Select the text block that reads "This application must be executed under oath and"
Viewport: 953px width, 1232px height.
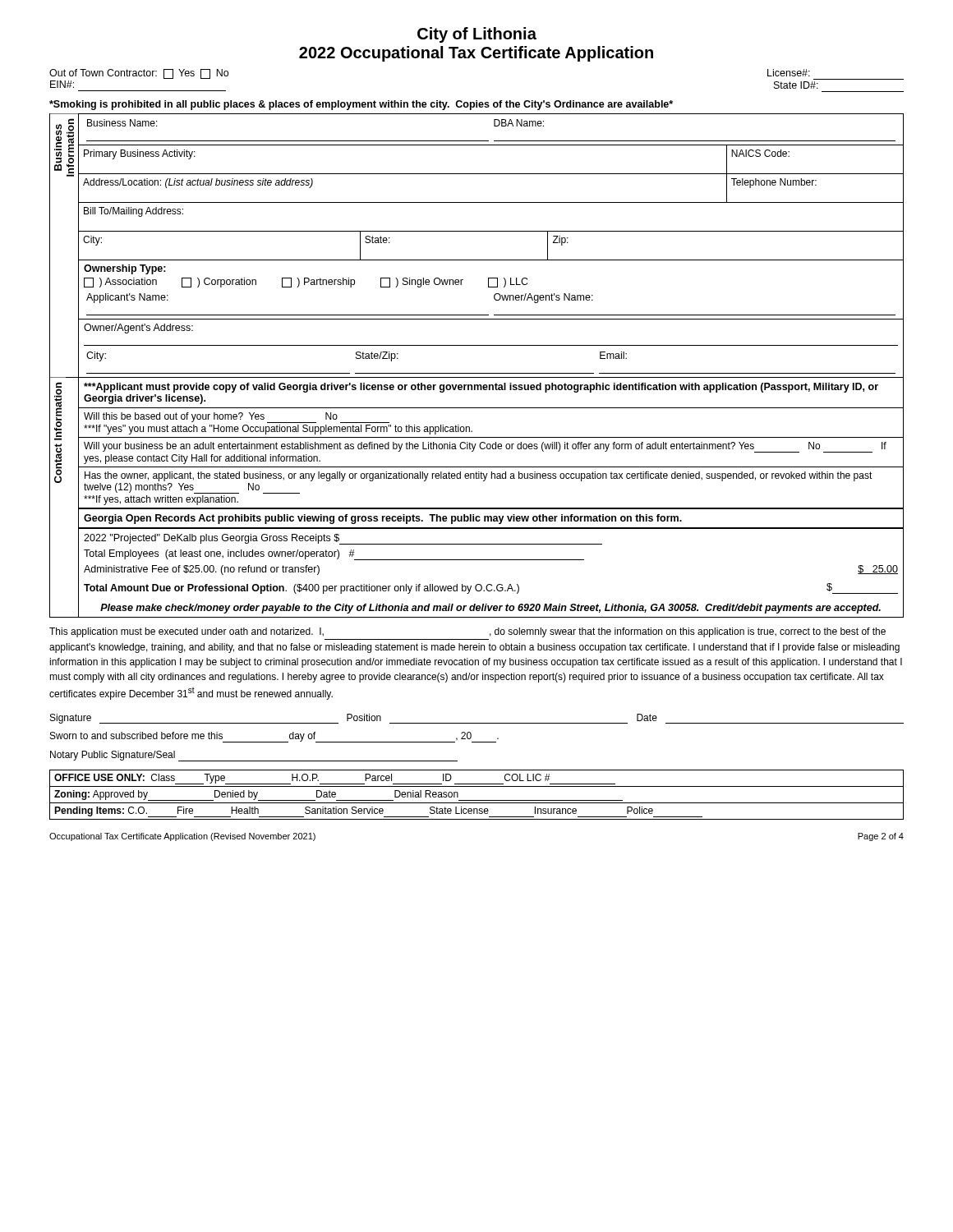pos(476,662)
